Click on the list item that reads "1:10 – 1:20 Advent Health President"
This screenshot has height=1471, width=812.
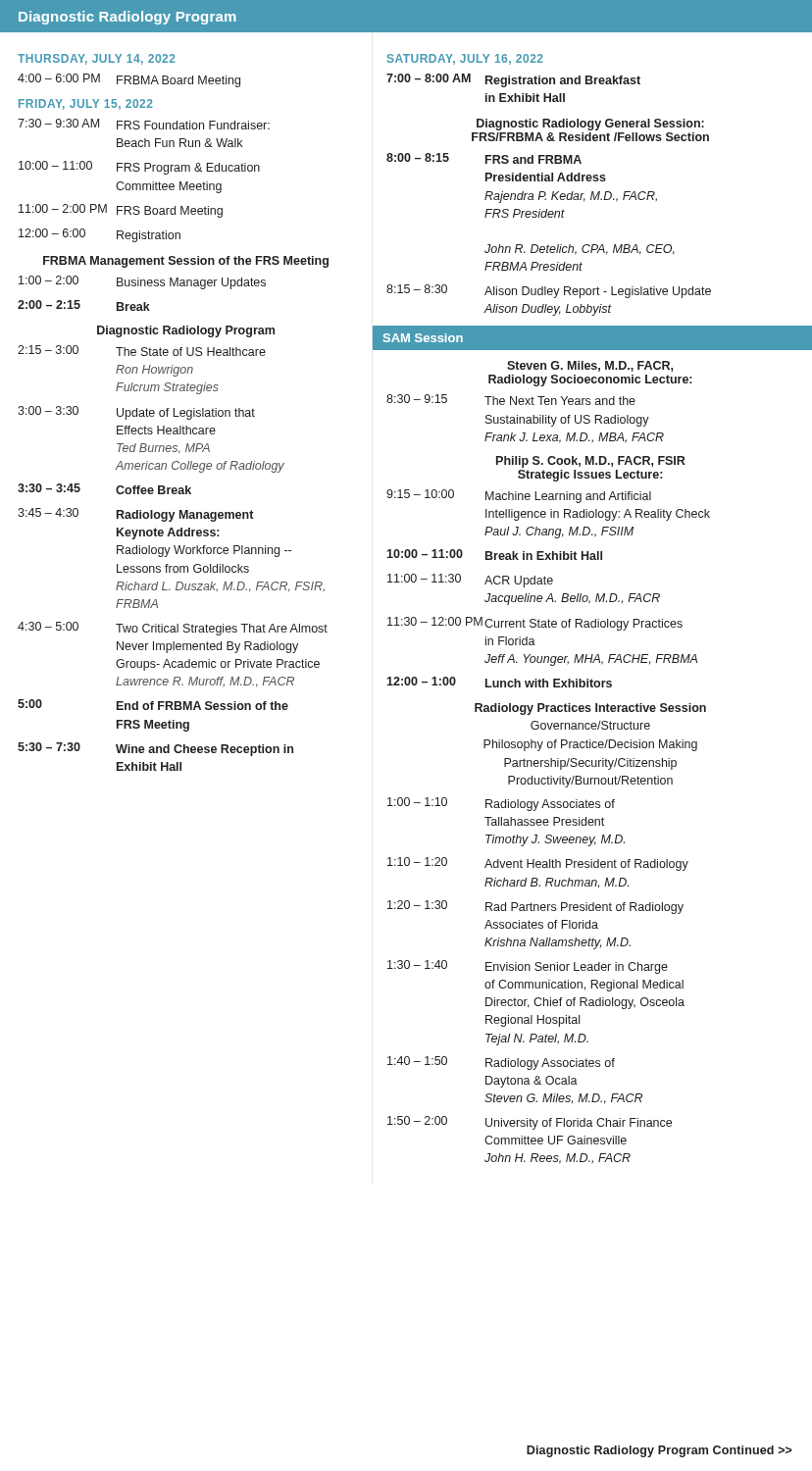pos(590,873)
